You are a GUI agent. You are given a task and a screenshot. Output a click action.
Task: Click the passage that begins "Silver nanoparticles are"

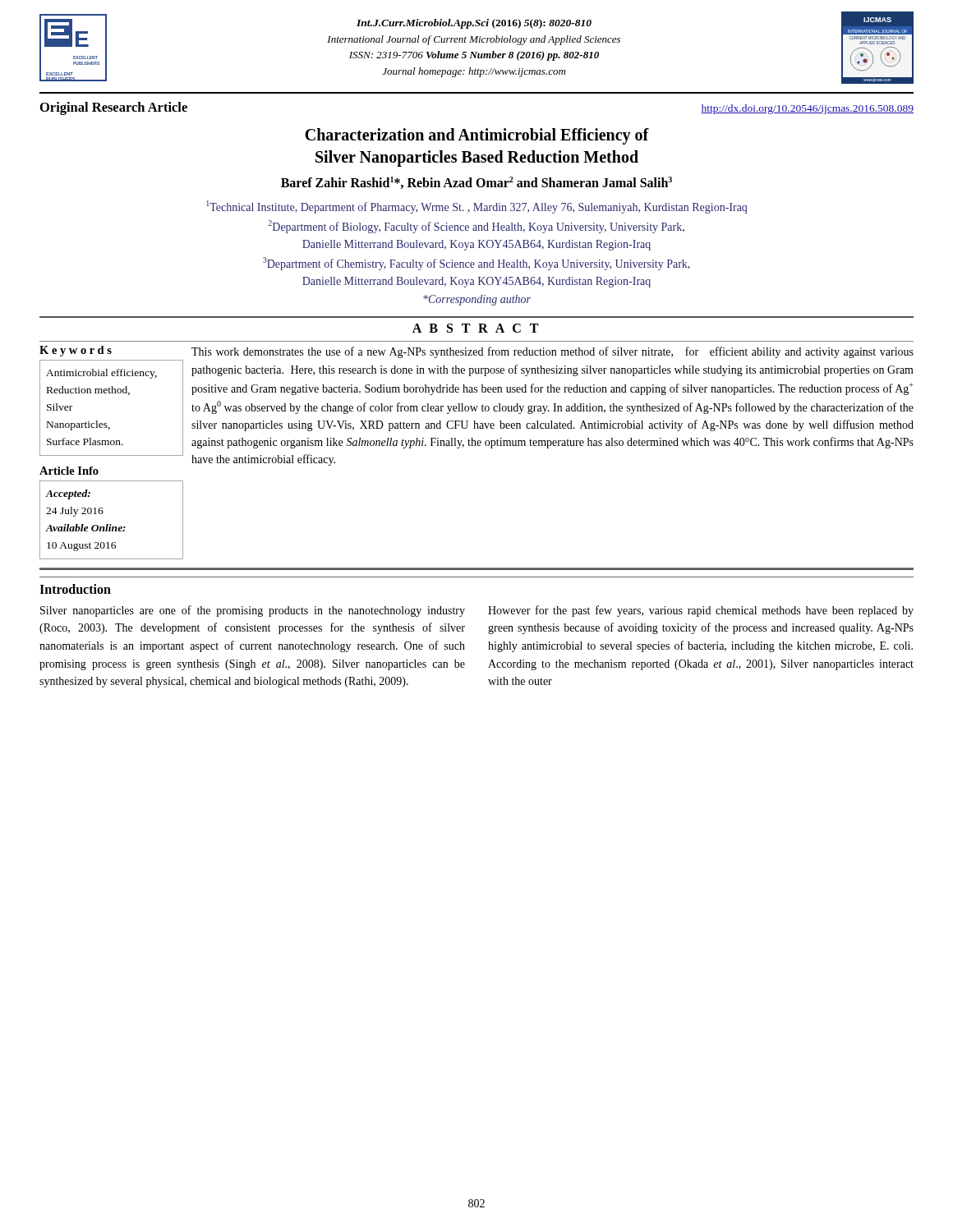(x=252, y=646)
